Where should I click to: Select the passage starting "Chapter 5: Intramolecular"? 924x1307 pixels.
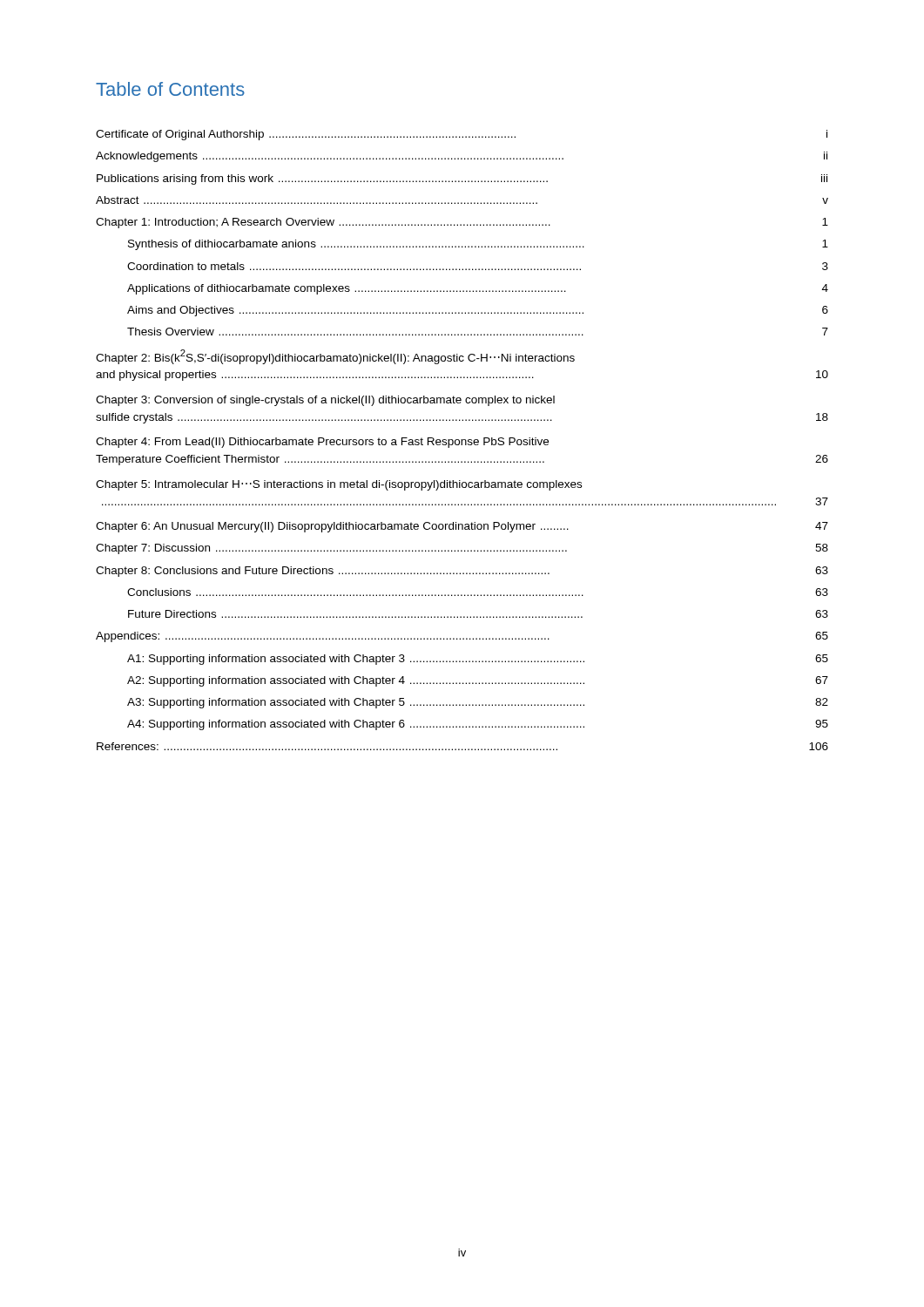(x=462, y=493)
